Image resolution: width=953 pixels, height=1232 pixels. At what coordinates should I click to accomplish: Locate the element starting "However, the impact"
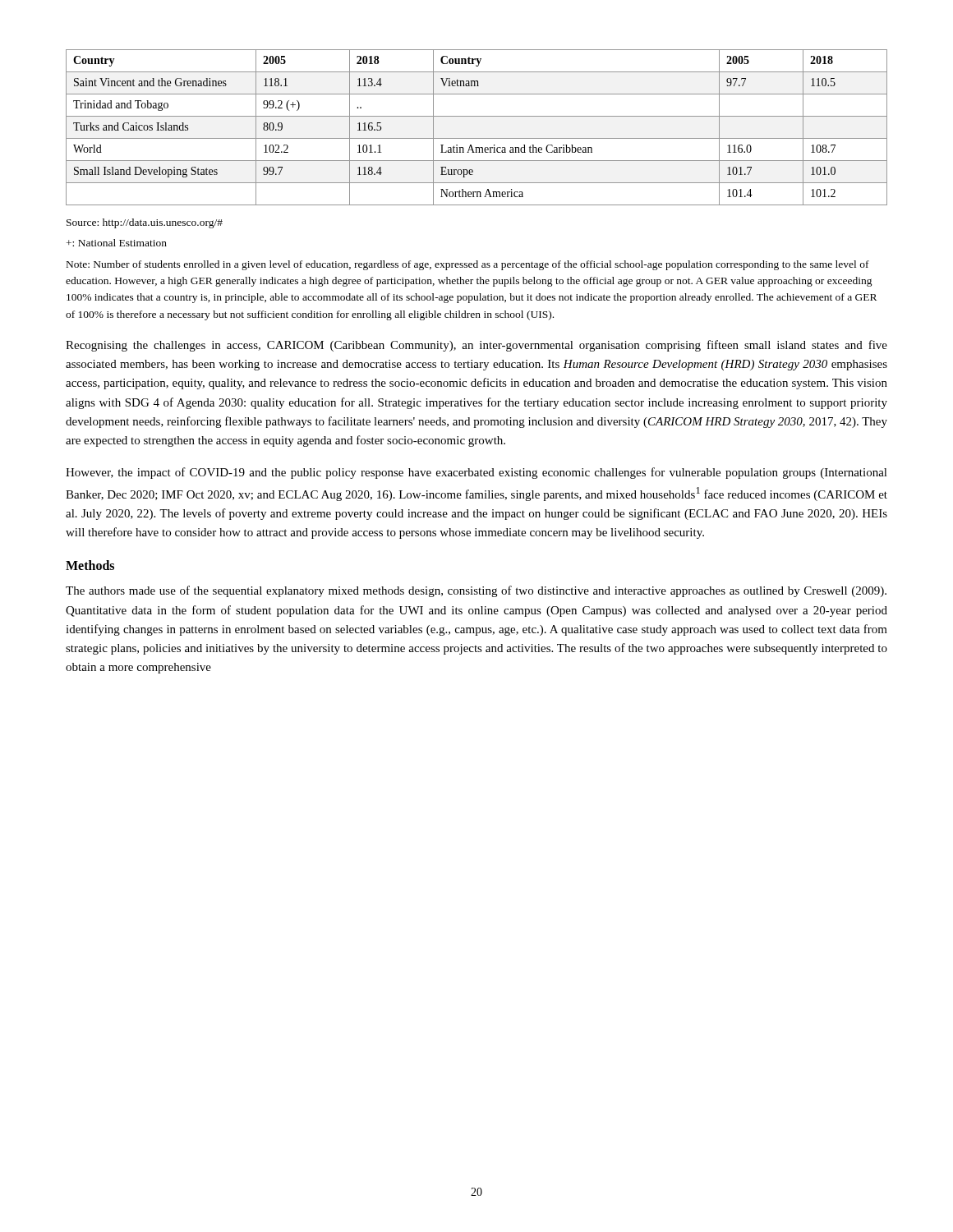coord(476,502)
